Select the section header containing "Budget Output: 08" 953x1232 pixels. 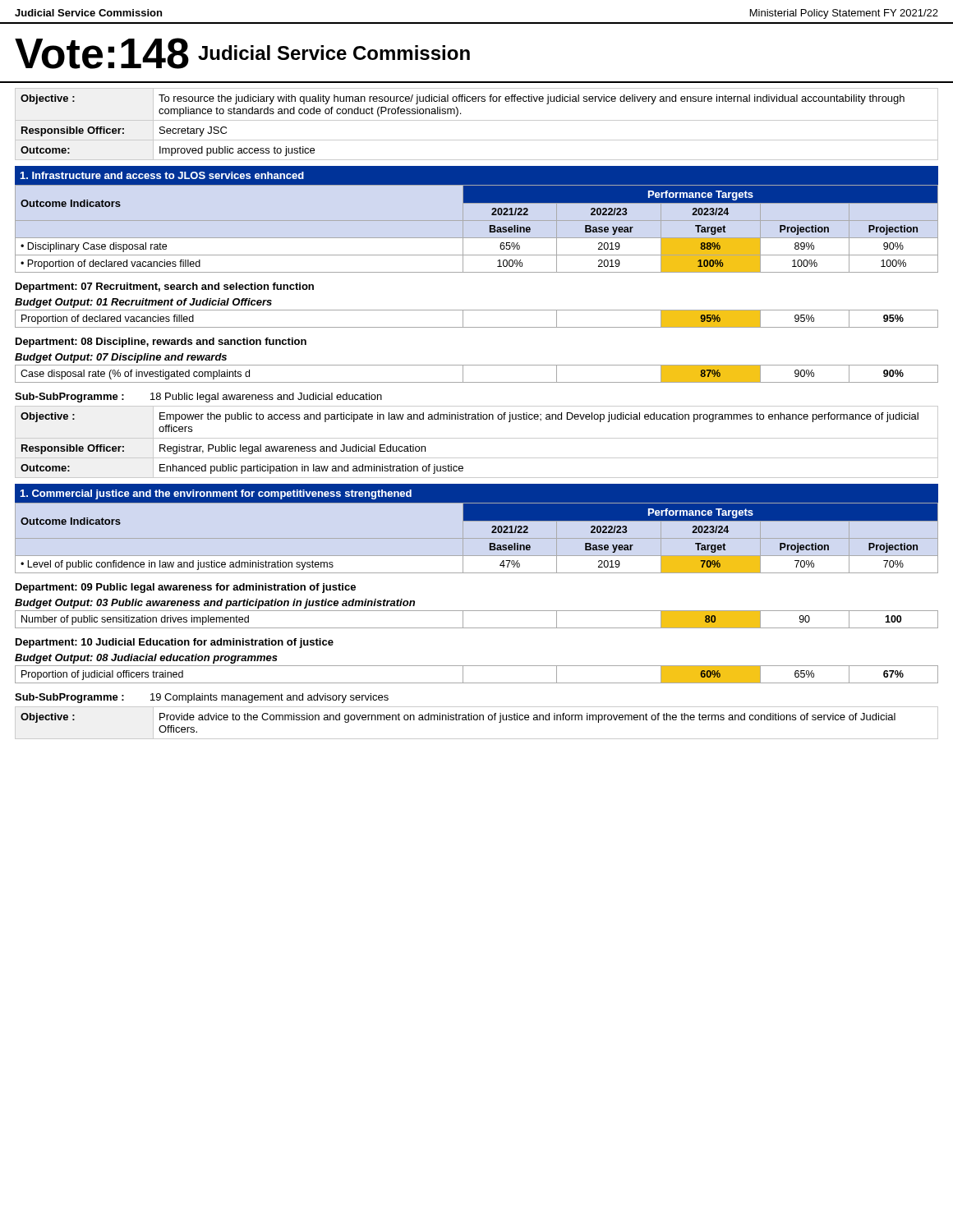coord(146,658)
